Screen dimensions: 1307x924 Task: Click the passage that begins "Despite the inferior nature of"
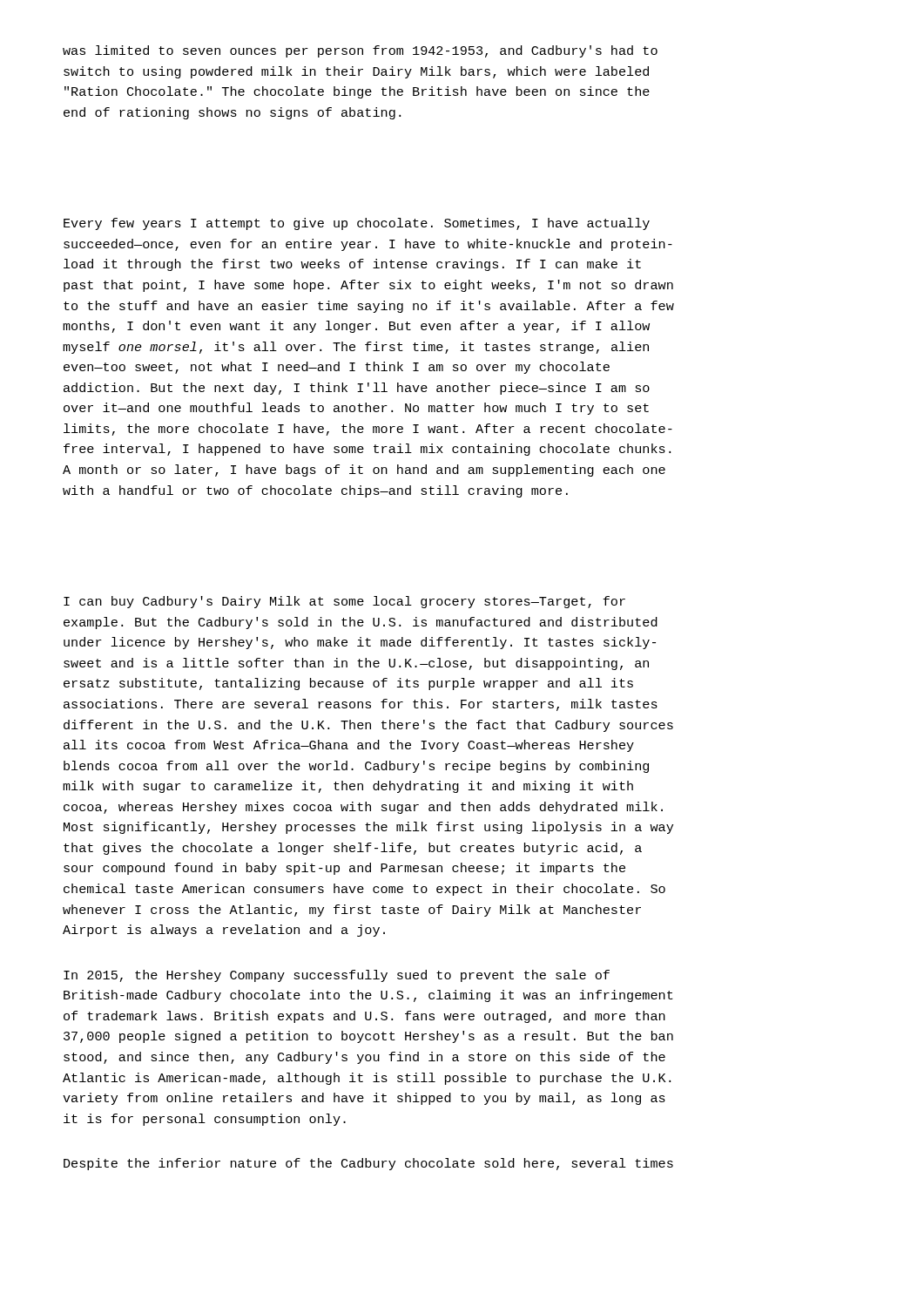[x=368, y=1164]
